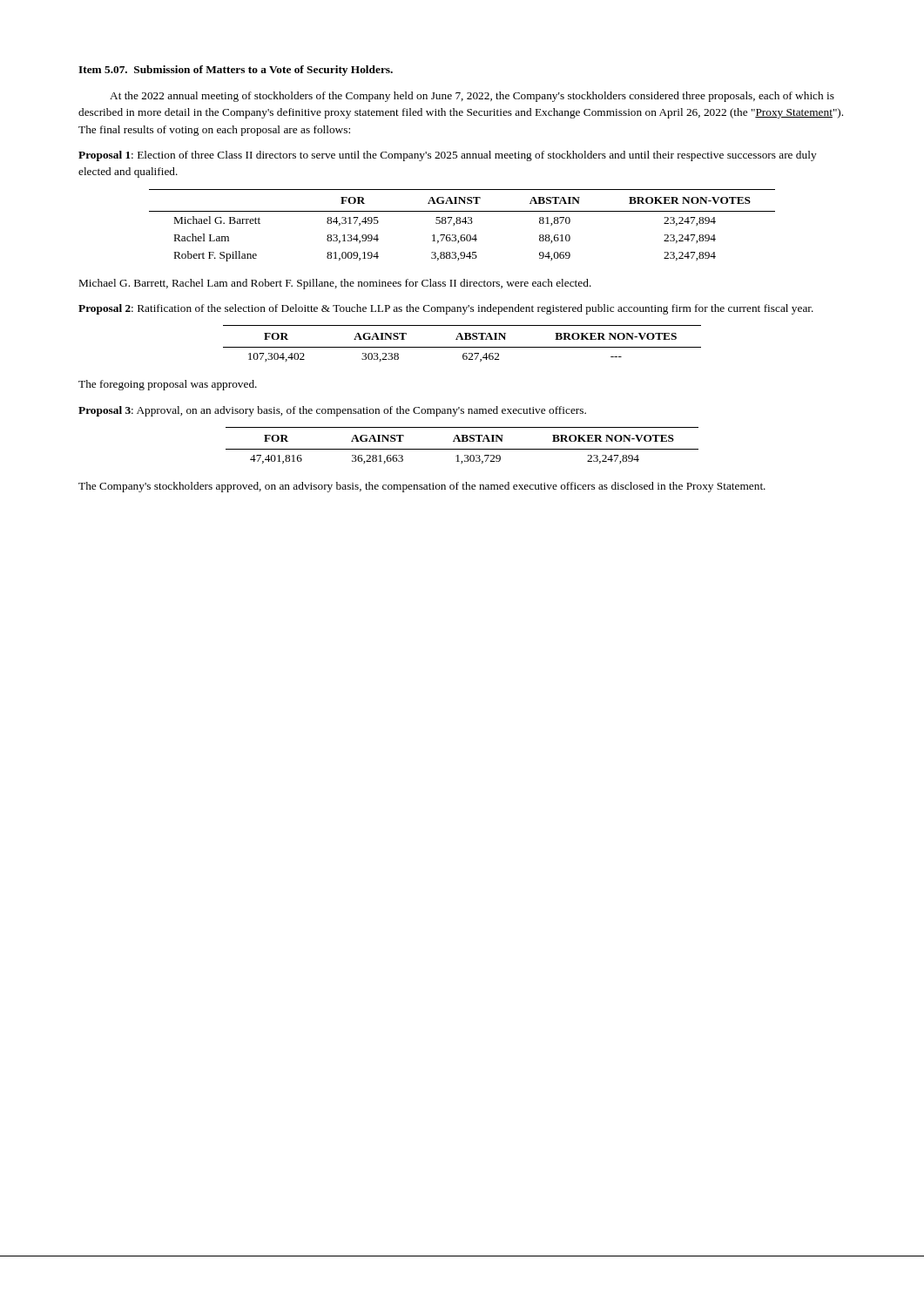The height and width of the screenshot is (1307, 924).
Task: Navigate to the element starting "At the 2022 annual meeting of"
Action: click(x=461, y=112)
